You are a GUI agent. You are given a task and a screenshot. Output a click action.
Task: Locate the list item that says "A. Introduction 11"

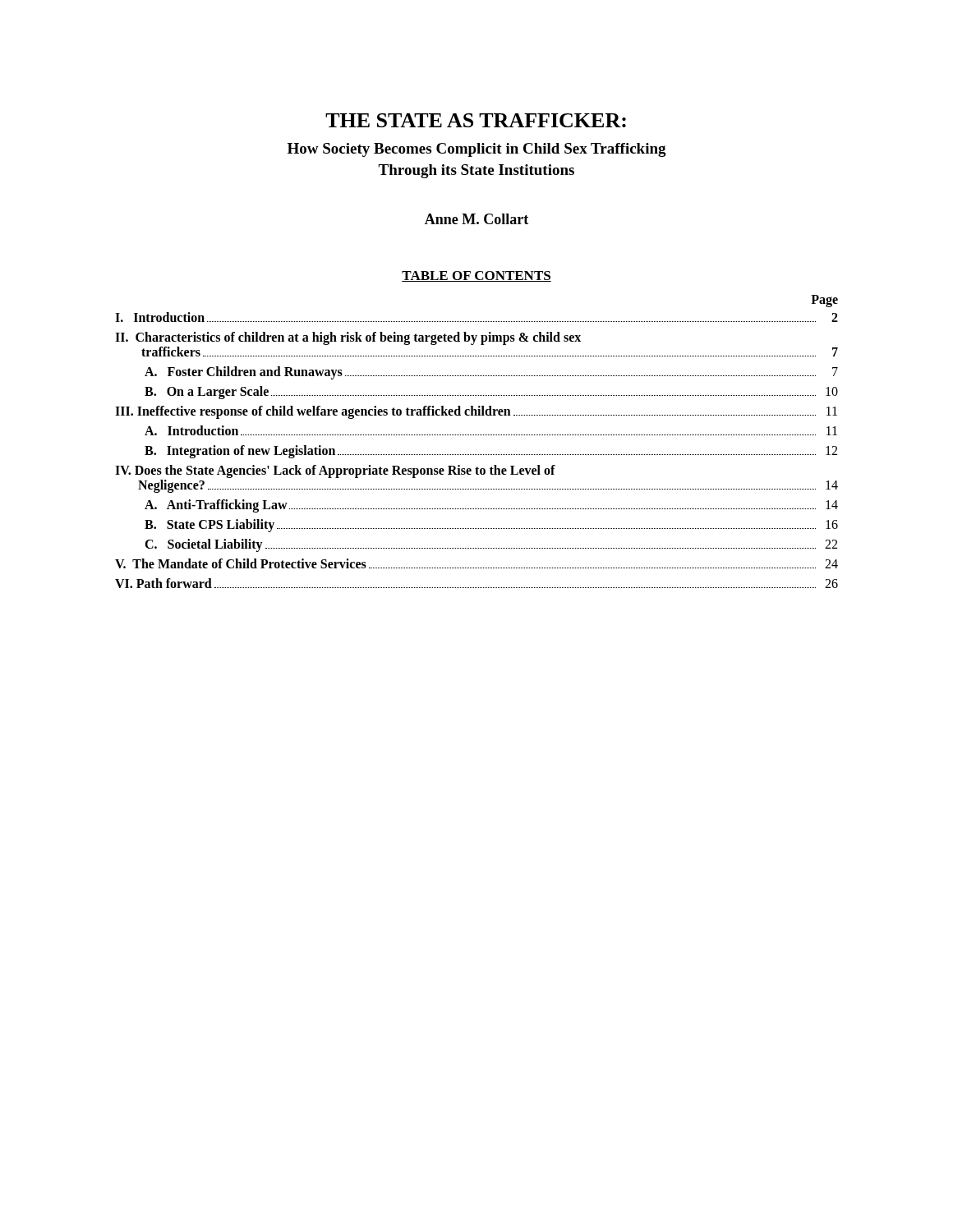click(x=491, y=431)
